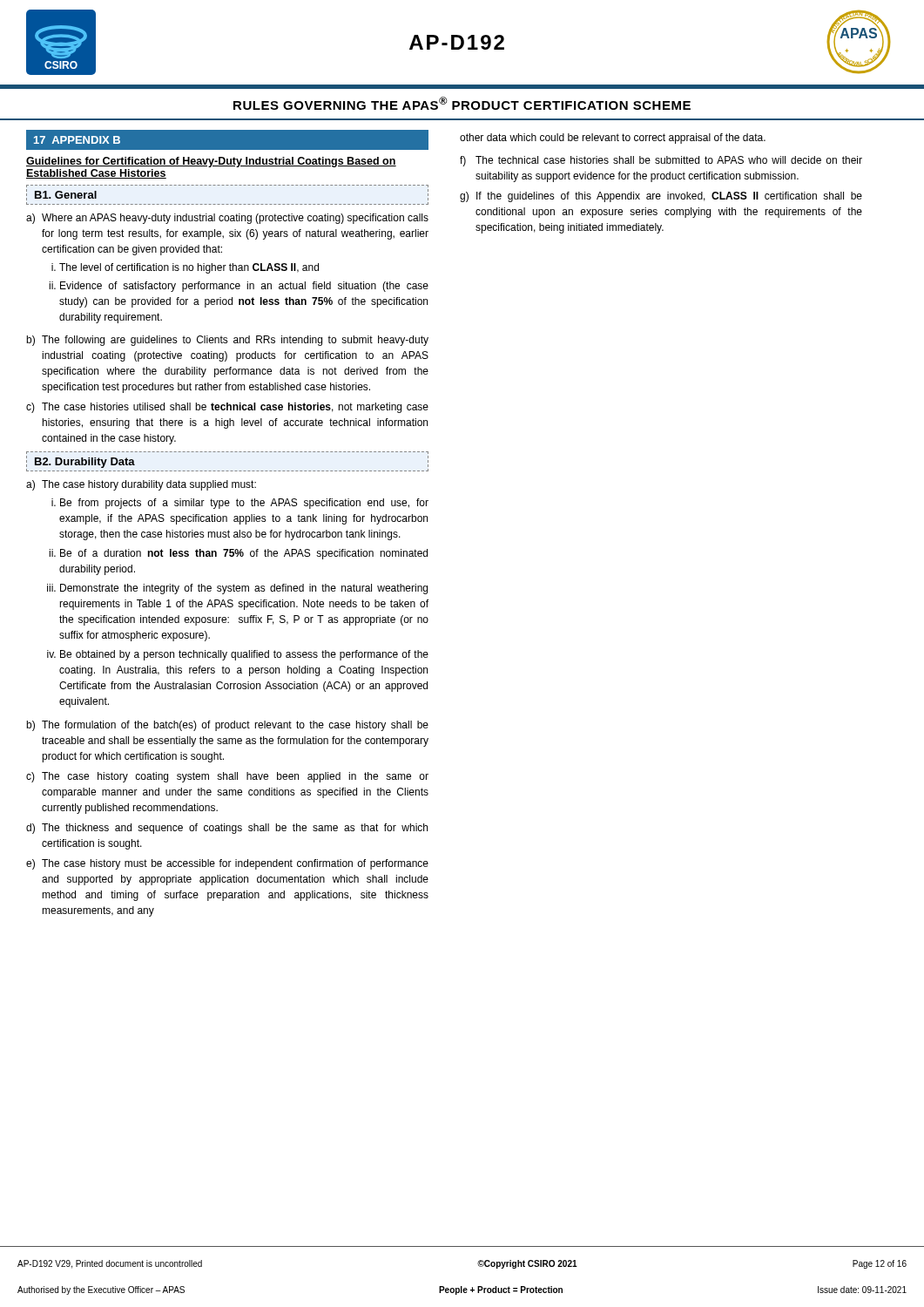Find the block on this page that starts "Guidelines for Certification of Heavy-Duty Industrial"
Screen dimensions: 1307x924
click(x=211, y=167)
